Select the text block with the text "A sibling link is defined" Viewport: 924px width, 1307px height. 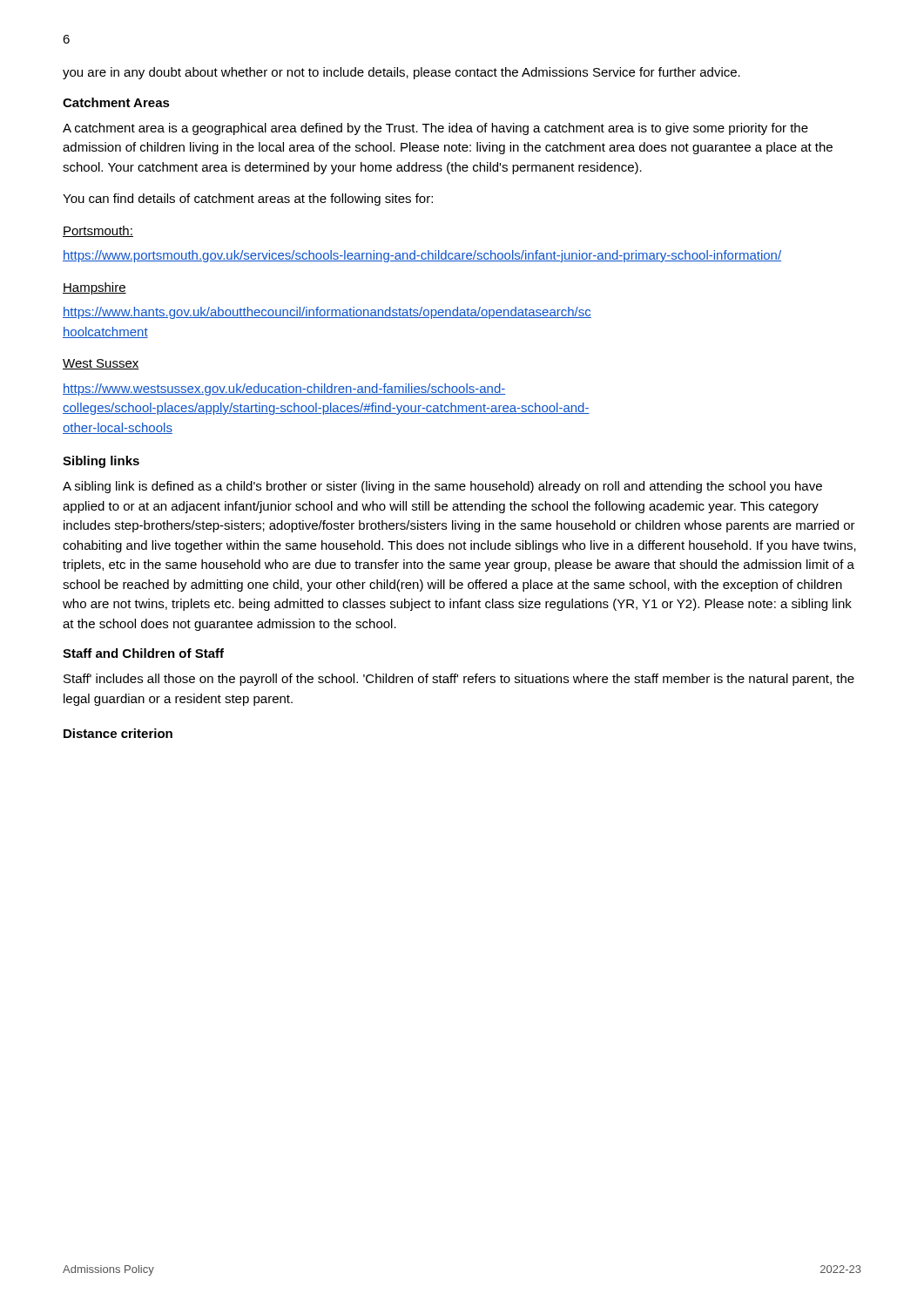coord(460,554)
